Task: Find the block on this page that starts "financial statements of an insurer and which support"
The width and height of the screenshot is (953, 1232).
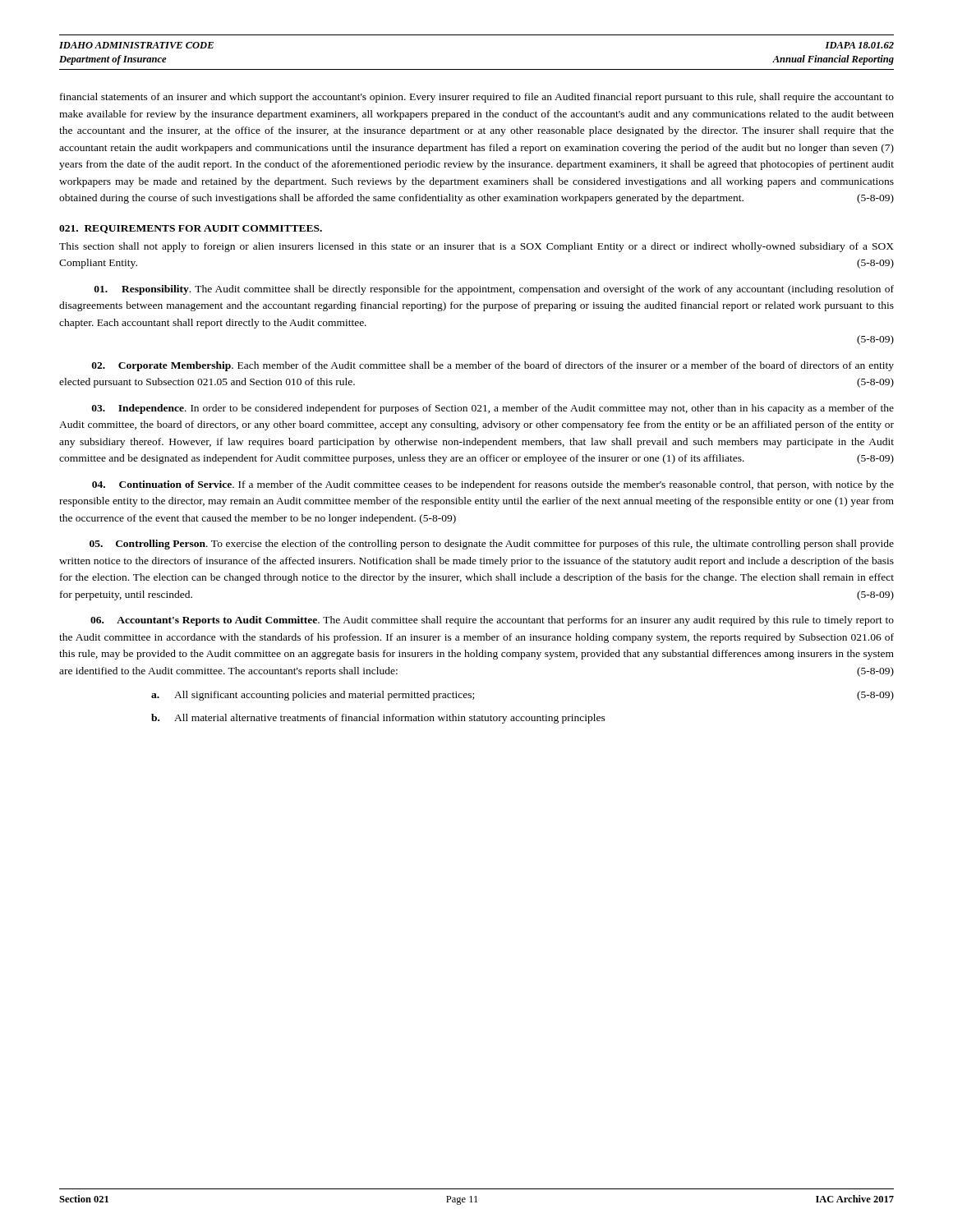Action: tap(476, 148)
